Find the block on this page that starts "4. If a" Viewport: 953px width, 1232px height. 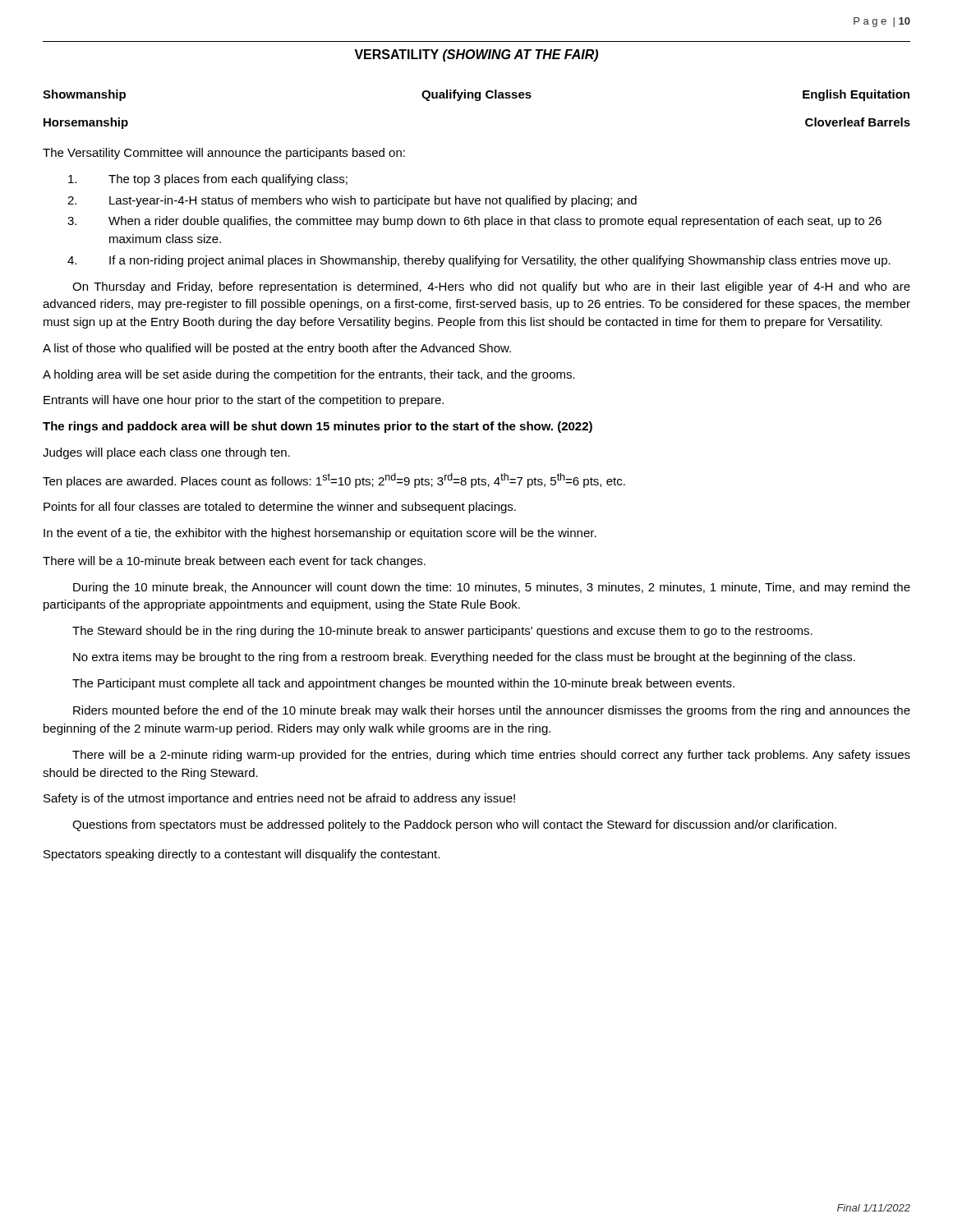point(476,260)
